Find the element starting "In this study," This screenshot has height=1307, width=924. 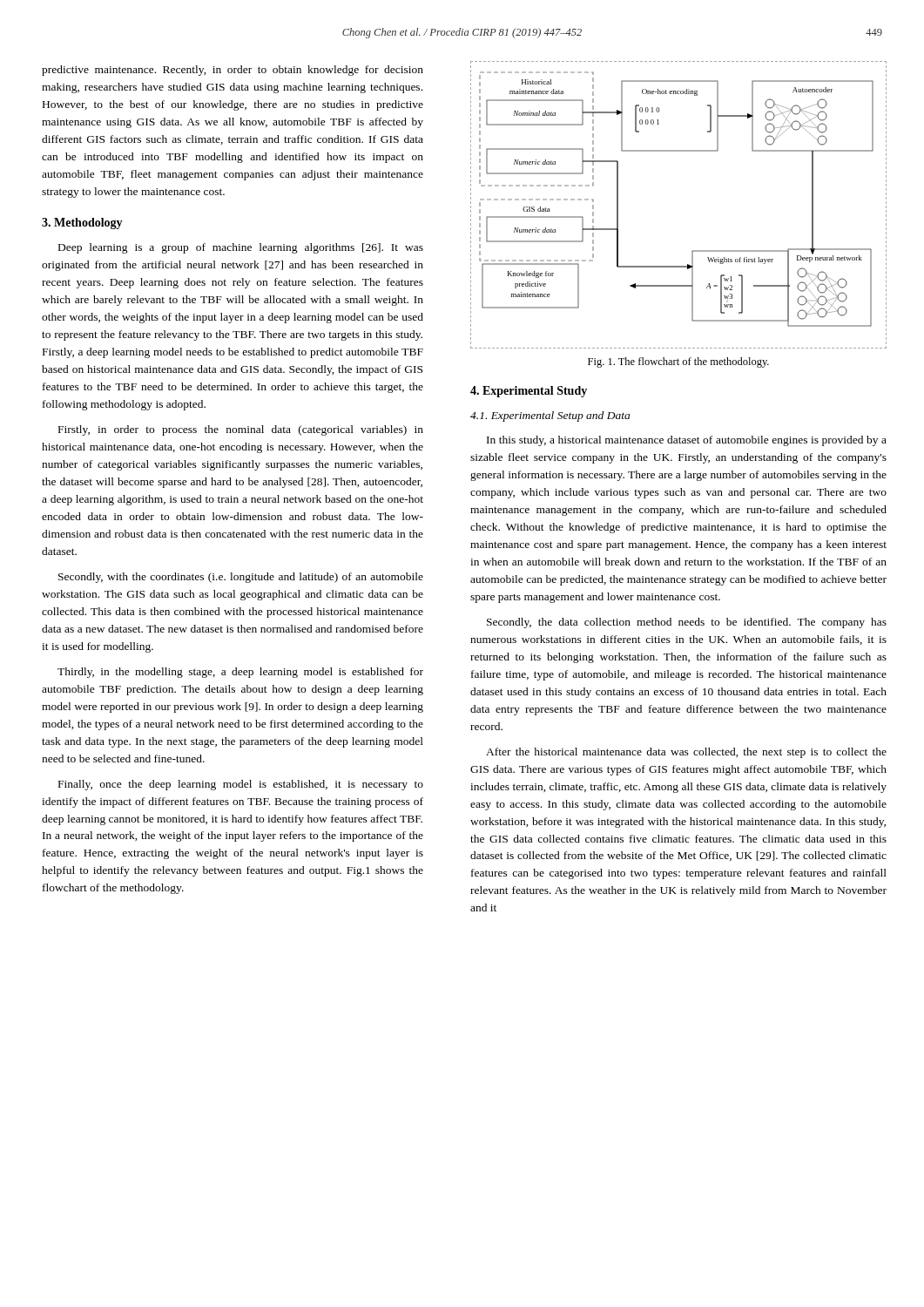[x=678, y=518]
